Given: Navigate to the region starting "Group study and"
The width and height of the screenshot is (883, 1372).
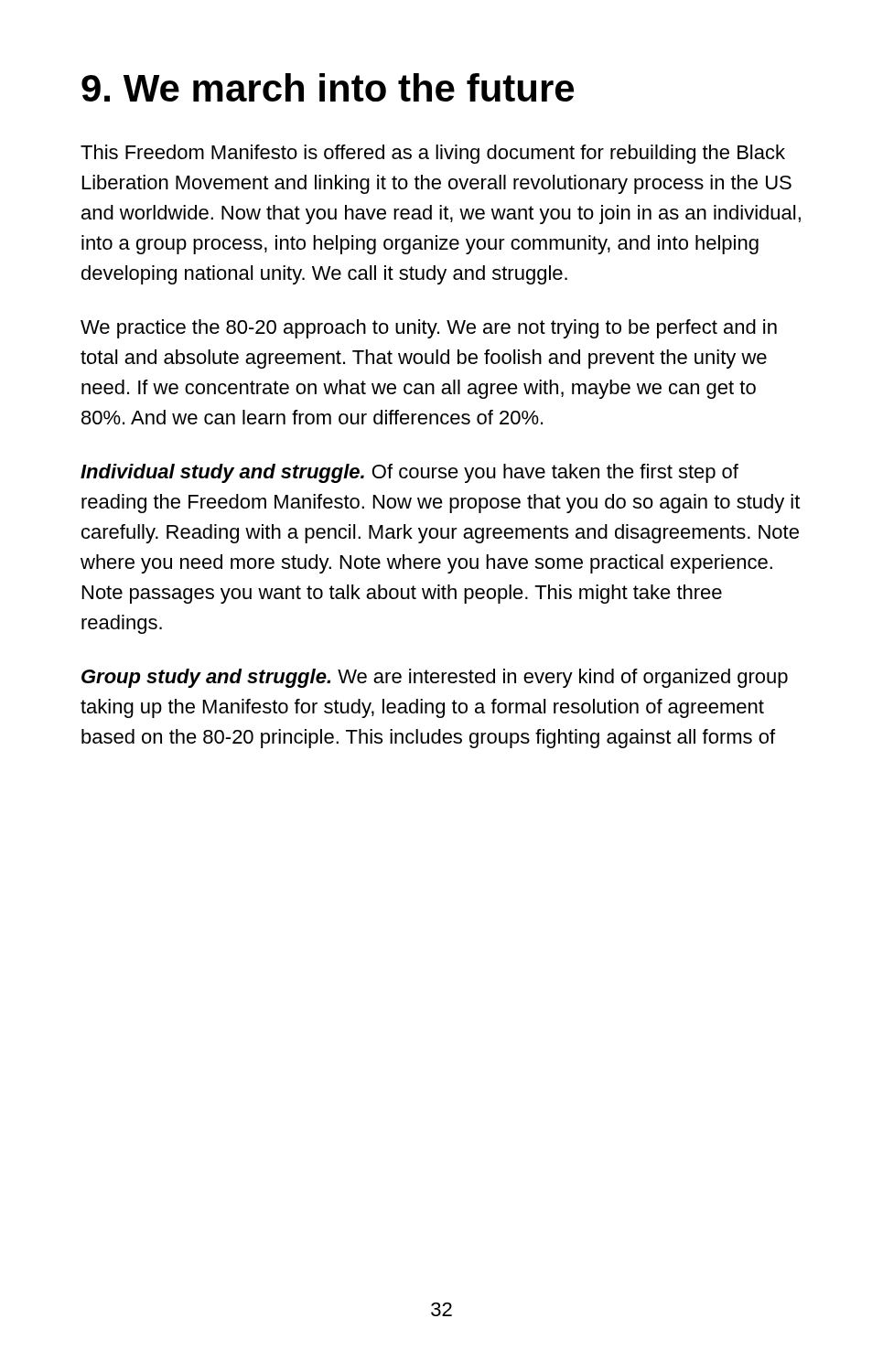Looking at the screenshot, I should click(442, 707).
